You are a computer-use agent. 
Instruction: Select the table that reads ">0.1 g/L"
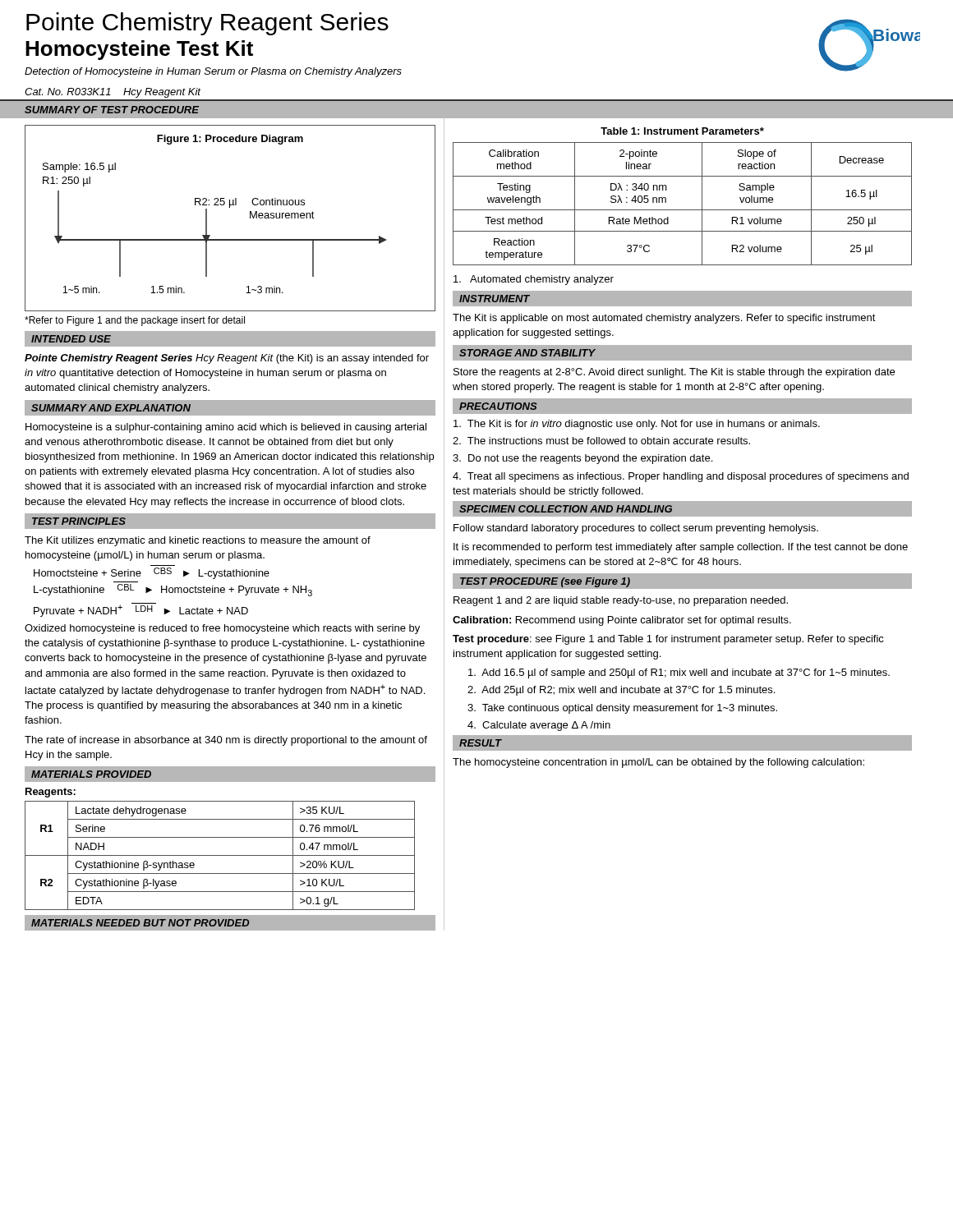[230, 855]
